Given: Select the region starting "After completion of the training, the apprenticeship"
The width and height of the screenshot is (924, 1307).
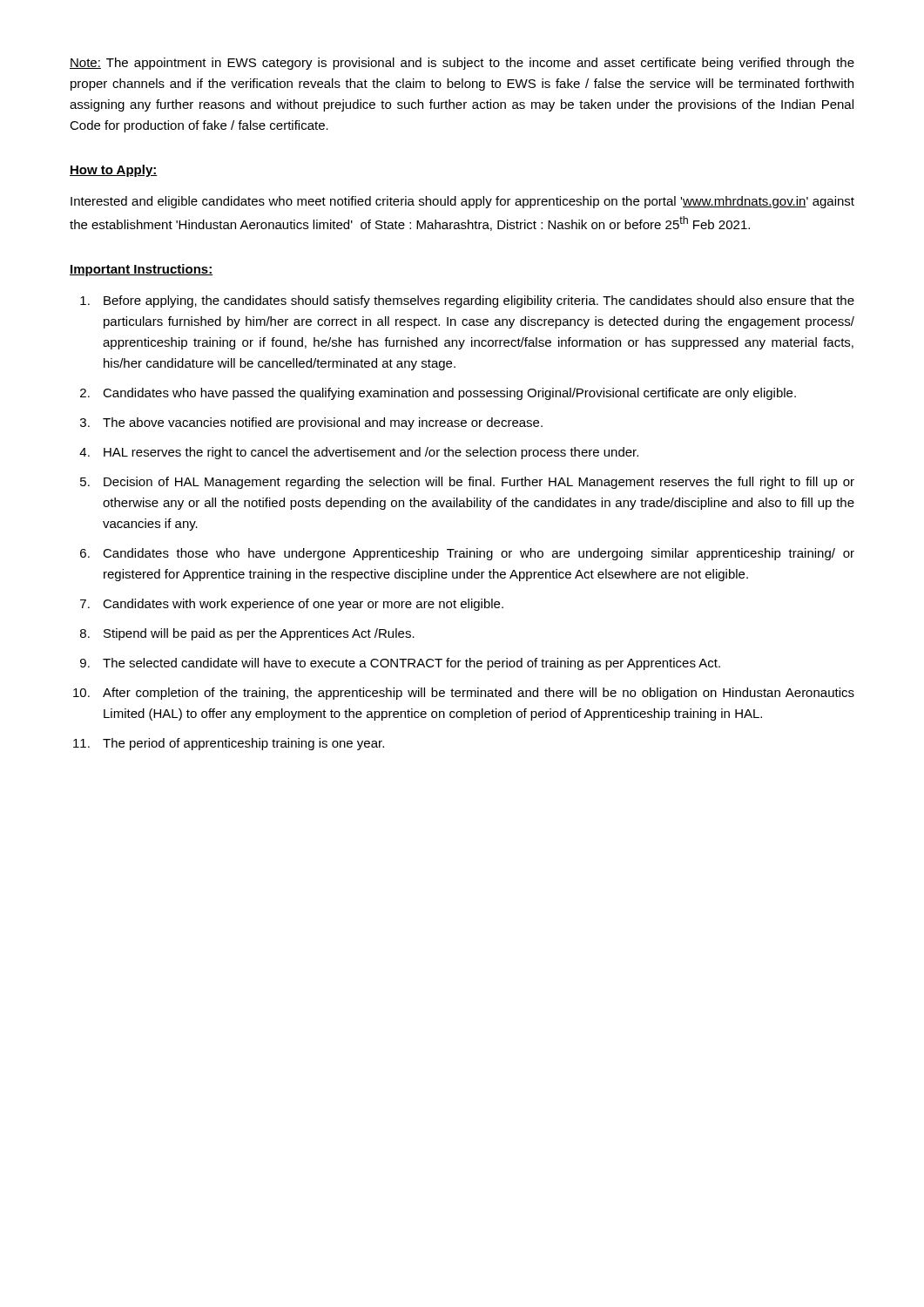Looking at the screenshot, I should click(479, 703).
